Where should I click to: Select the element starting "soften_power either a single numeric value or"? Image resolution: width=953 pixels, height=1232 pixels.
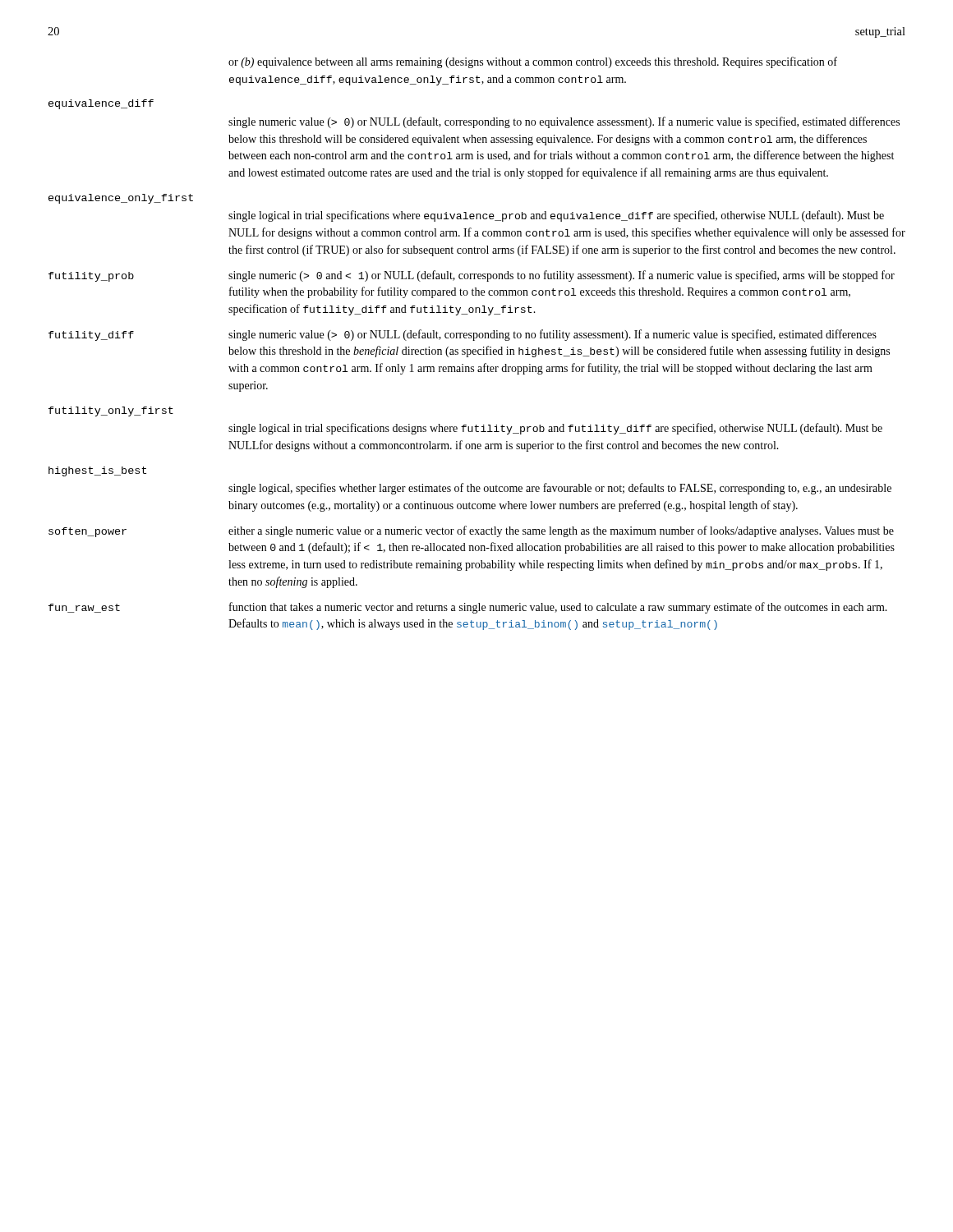[476, 557]
